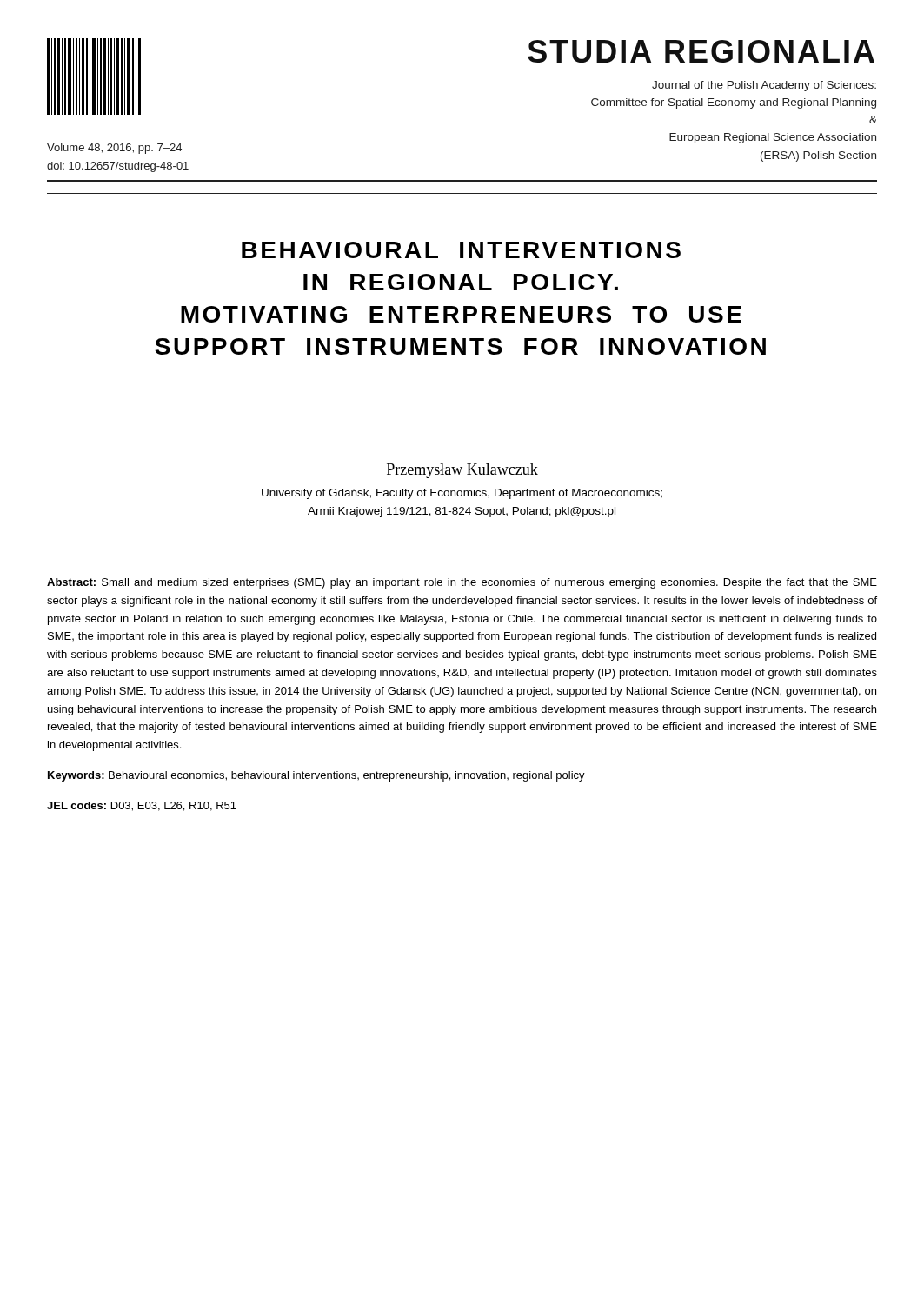The height and width of the screenshot is (1304, 924).
Task: Find the block on this page that starts "Abstract: Small and medium sized enterprises"
Action: pos(462,663)
